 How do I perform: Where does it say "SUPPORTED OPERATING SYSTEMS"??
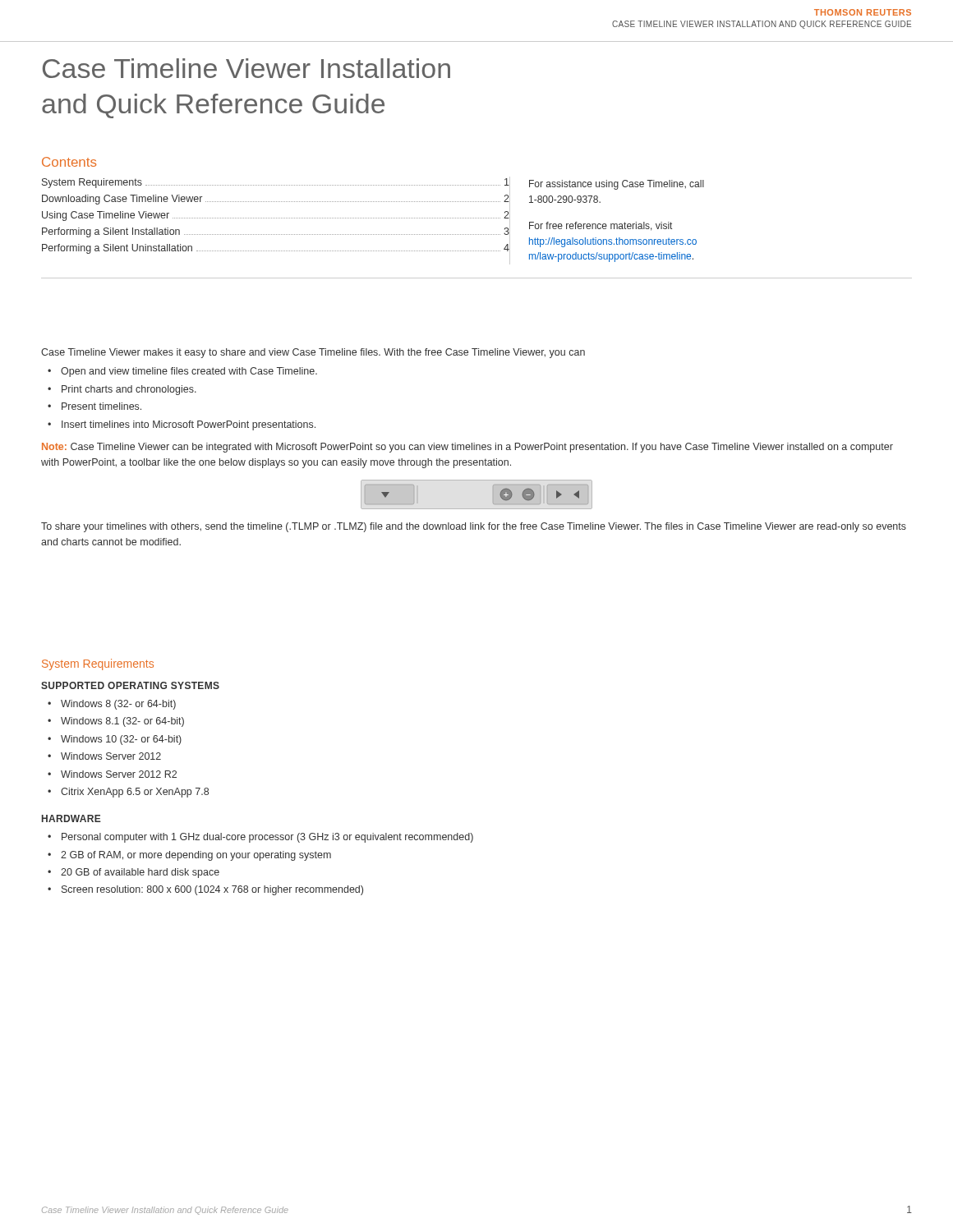coord(130,686)
